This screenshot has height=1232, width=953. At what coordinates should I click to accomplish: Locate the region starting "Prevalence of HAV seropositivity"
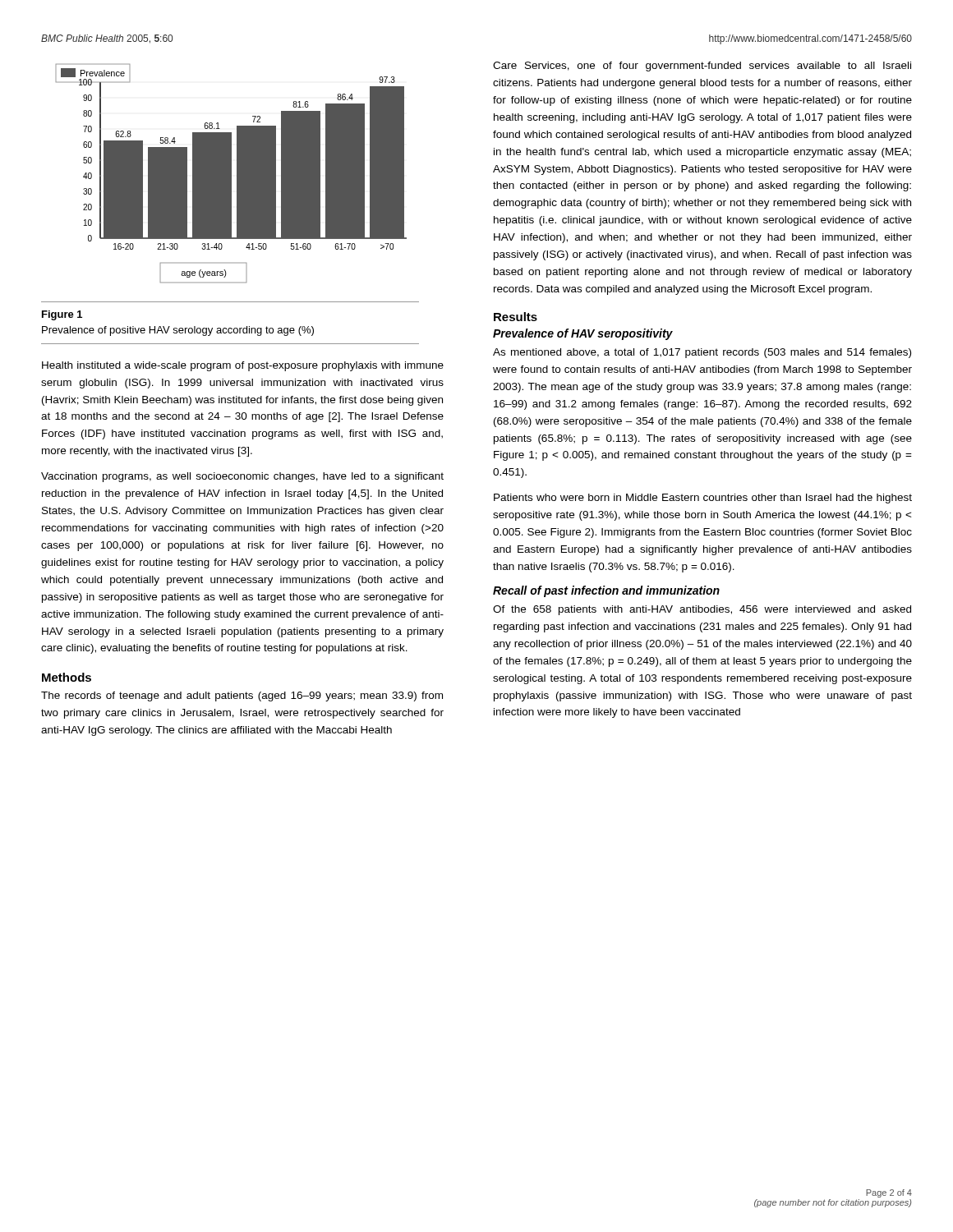583,333
